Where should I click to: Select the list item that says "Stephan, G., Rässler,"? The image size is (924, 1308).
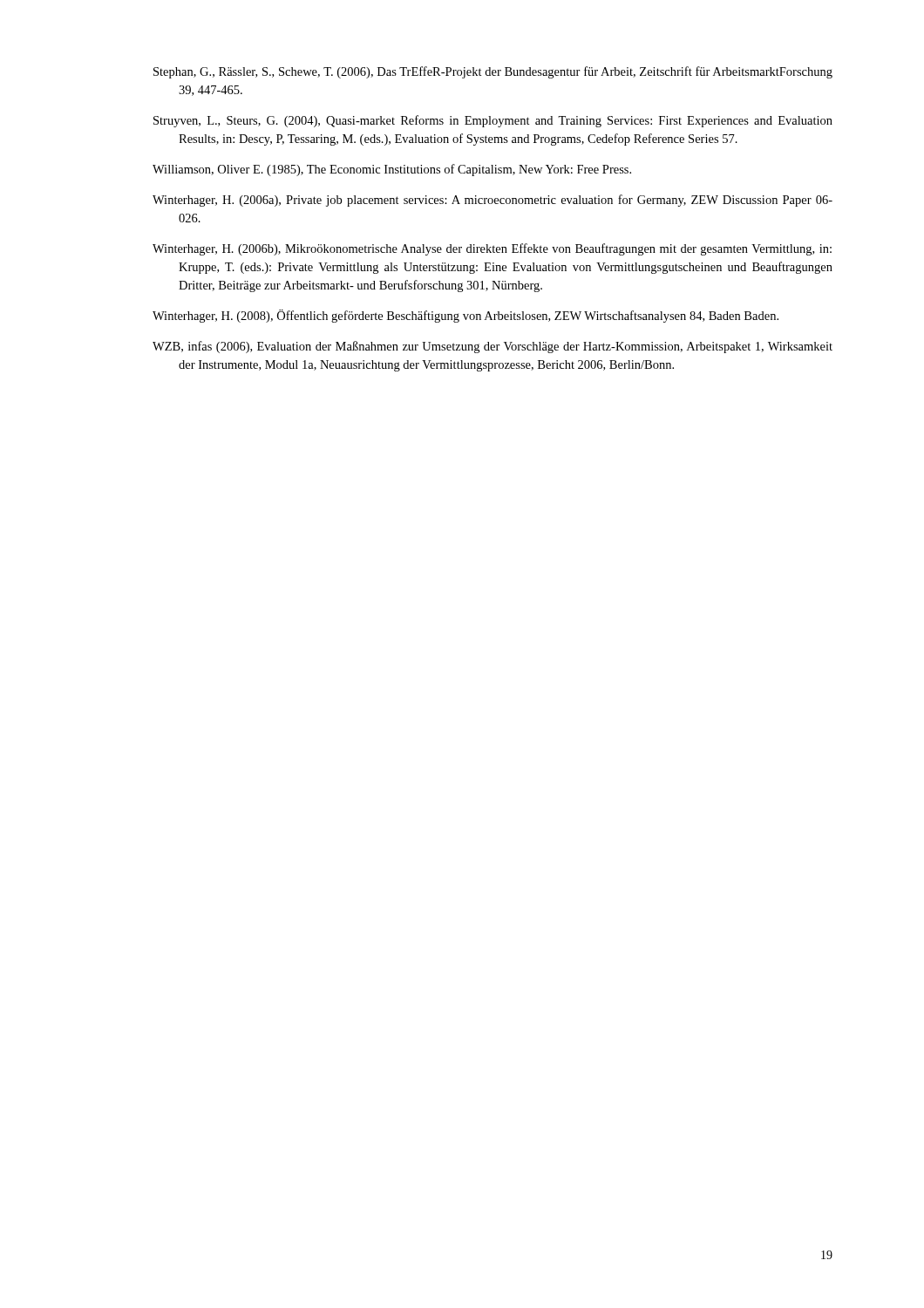492,81
